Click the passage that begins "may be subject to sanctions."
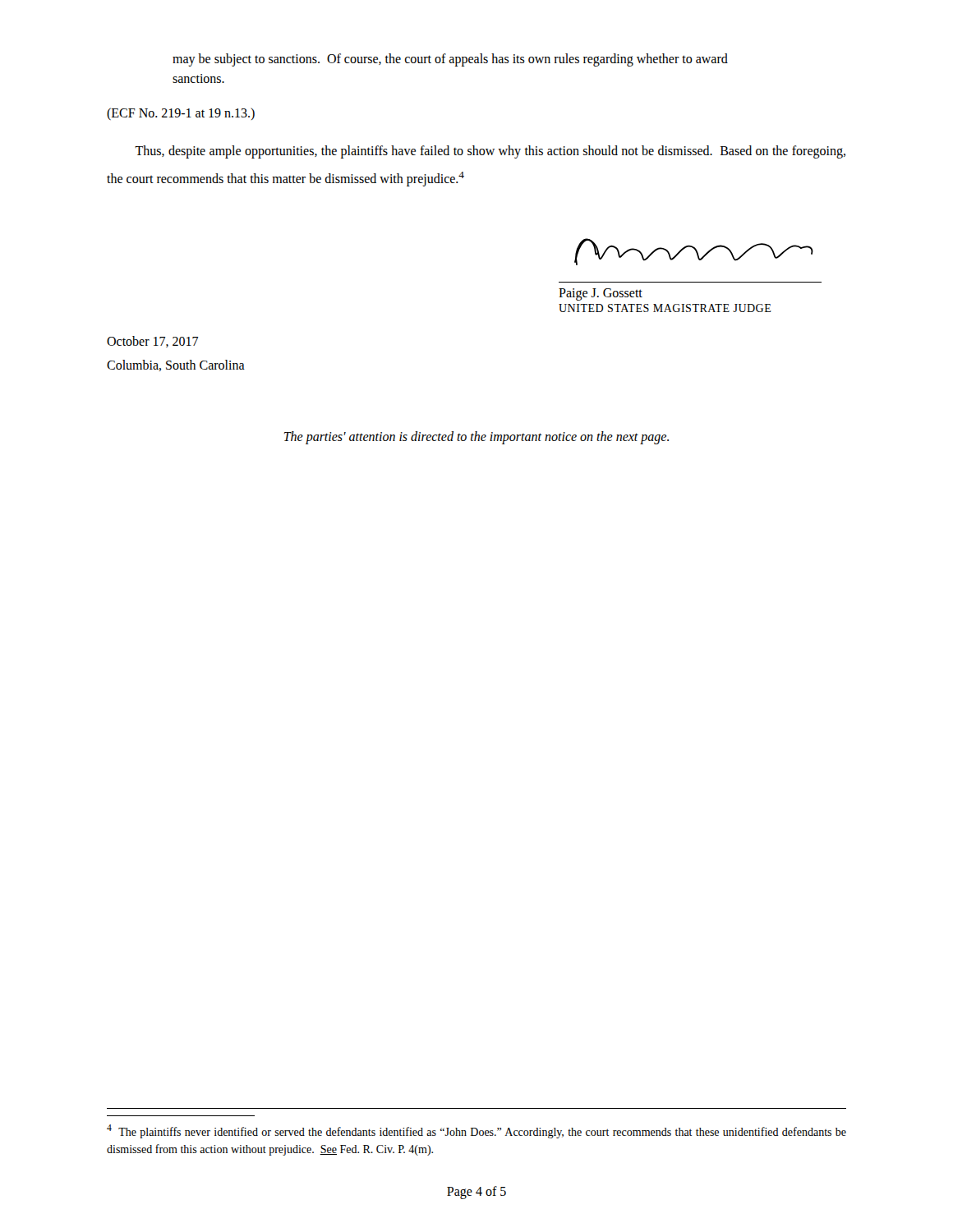 coord(450,69)
